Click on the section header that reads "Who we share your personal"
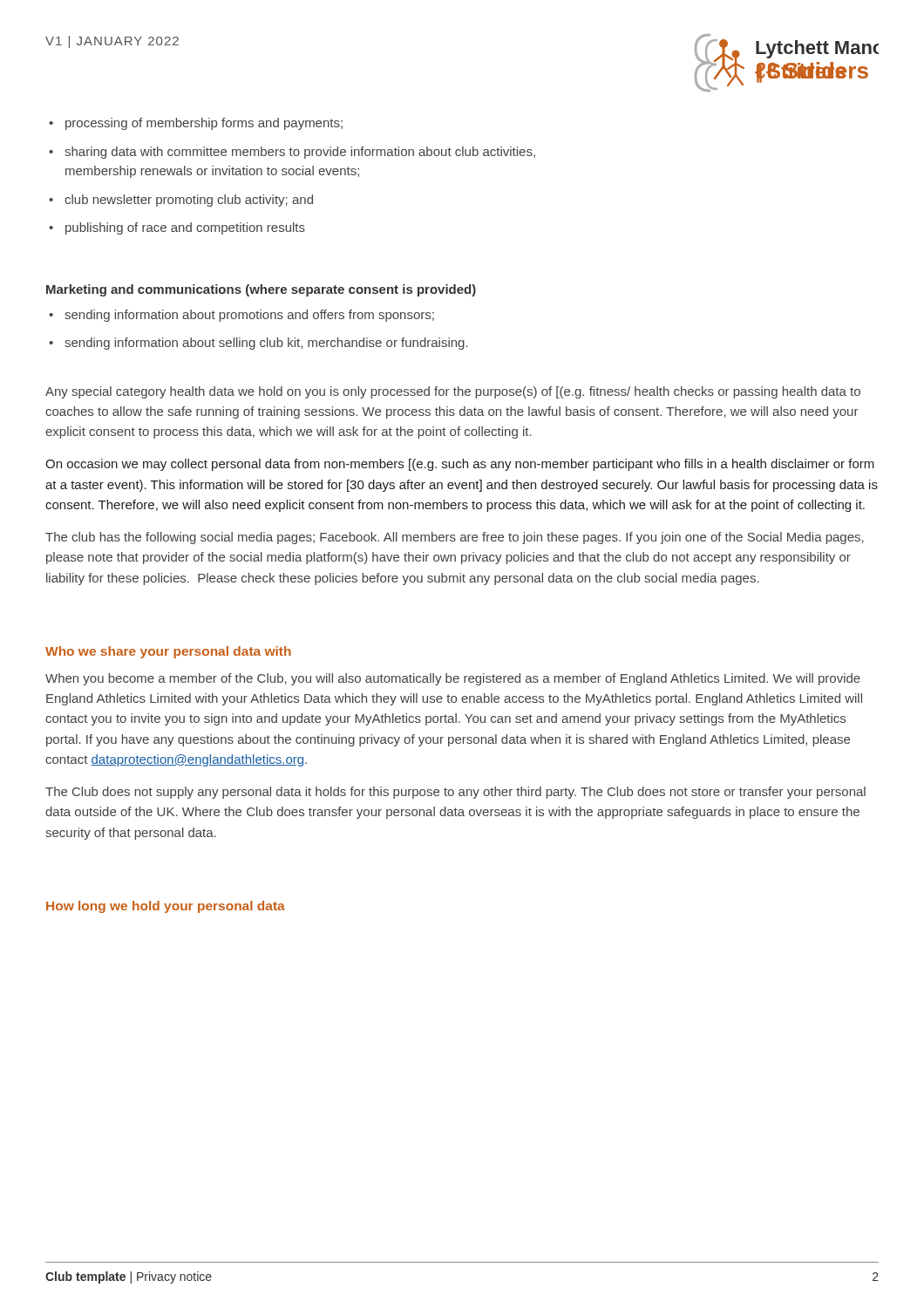 pyautogui.click(x=168, y=651)
